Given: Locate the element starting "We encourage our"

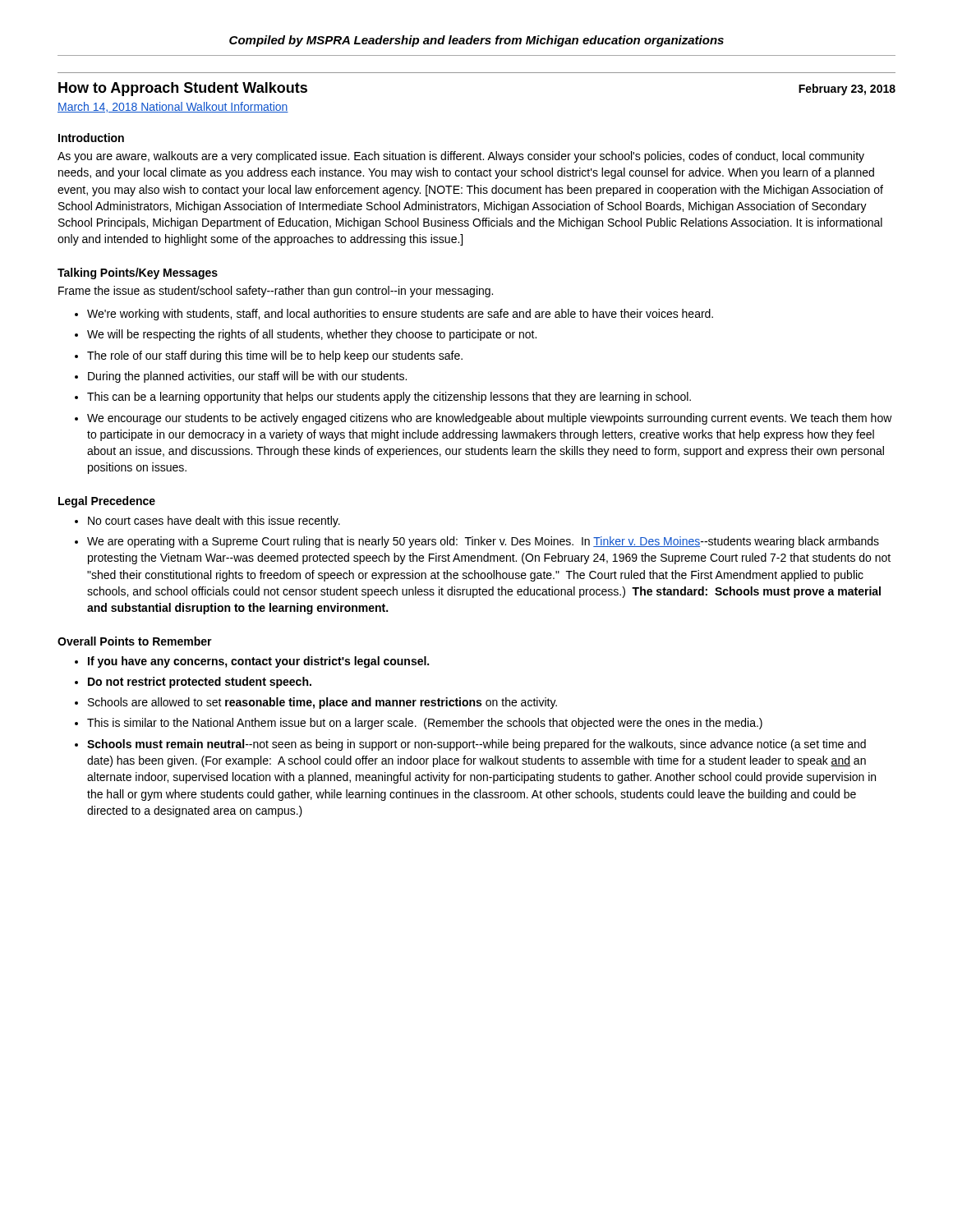Looking at the screenshot, I should pyautogui.click(x=489, y=443).
